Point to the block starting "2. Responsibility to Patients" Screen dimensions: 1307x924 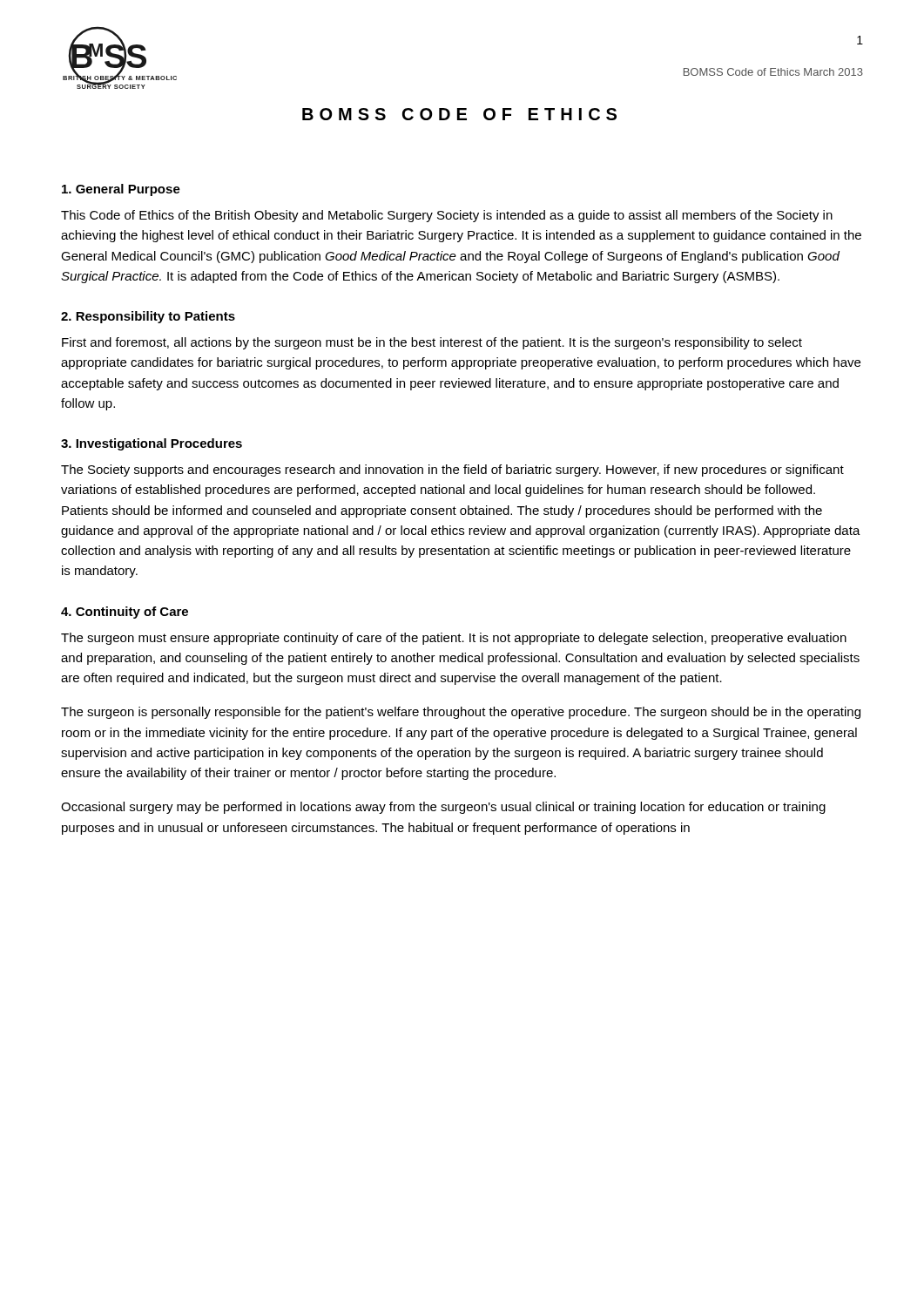pyautogui.click(x=148, y=316)
